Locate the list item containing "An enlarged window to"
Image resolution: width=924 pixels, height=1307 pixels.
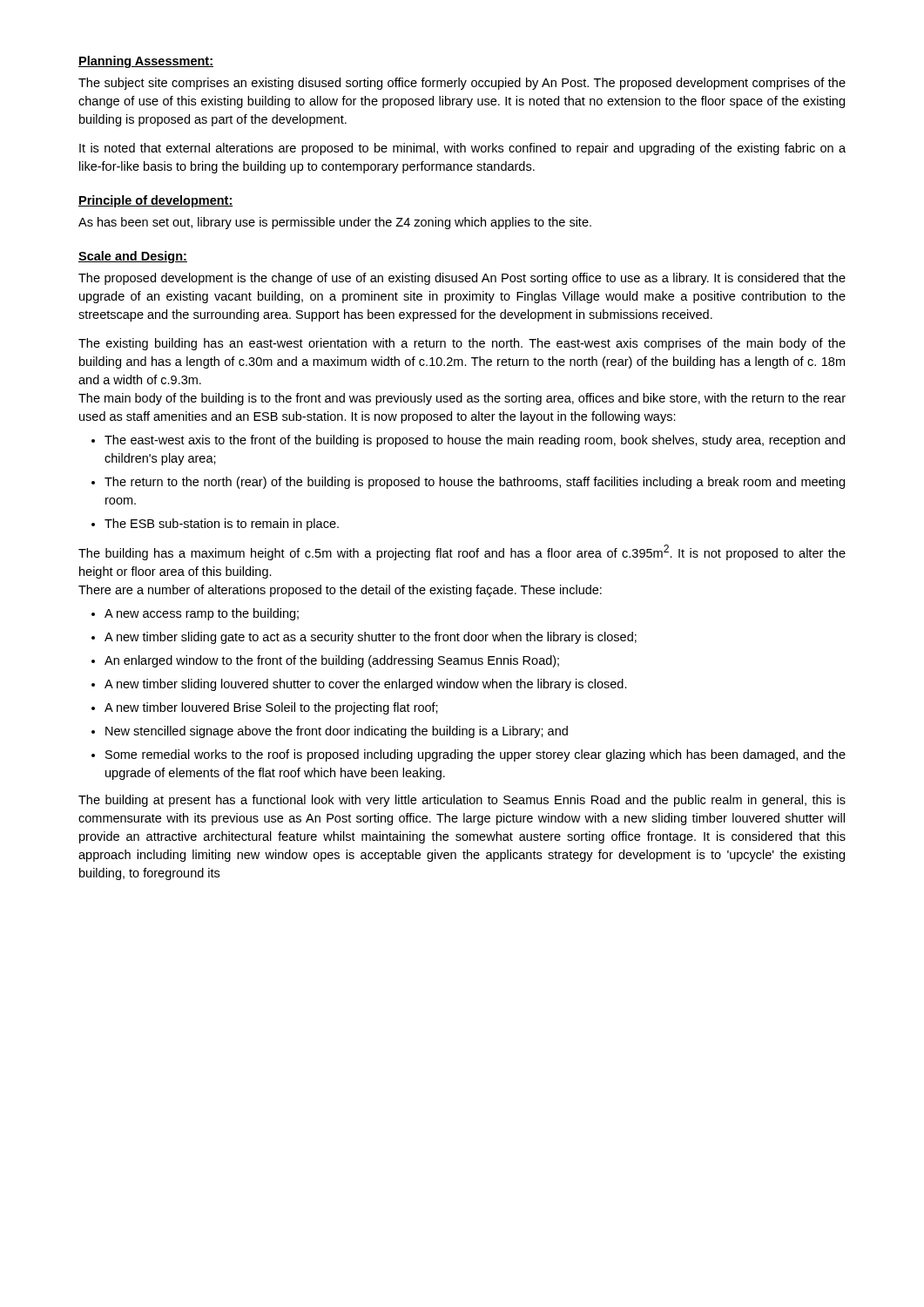coord(332,661)
